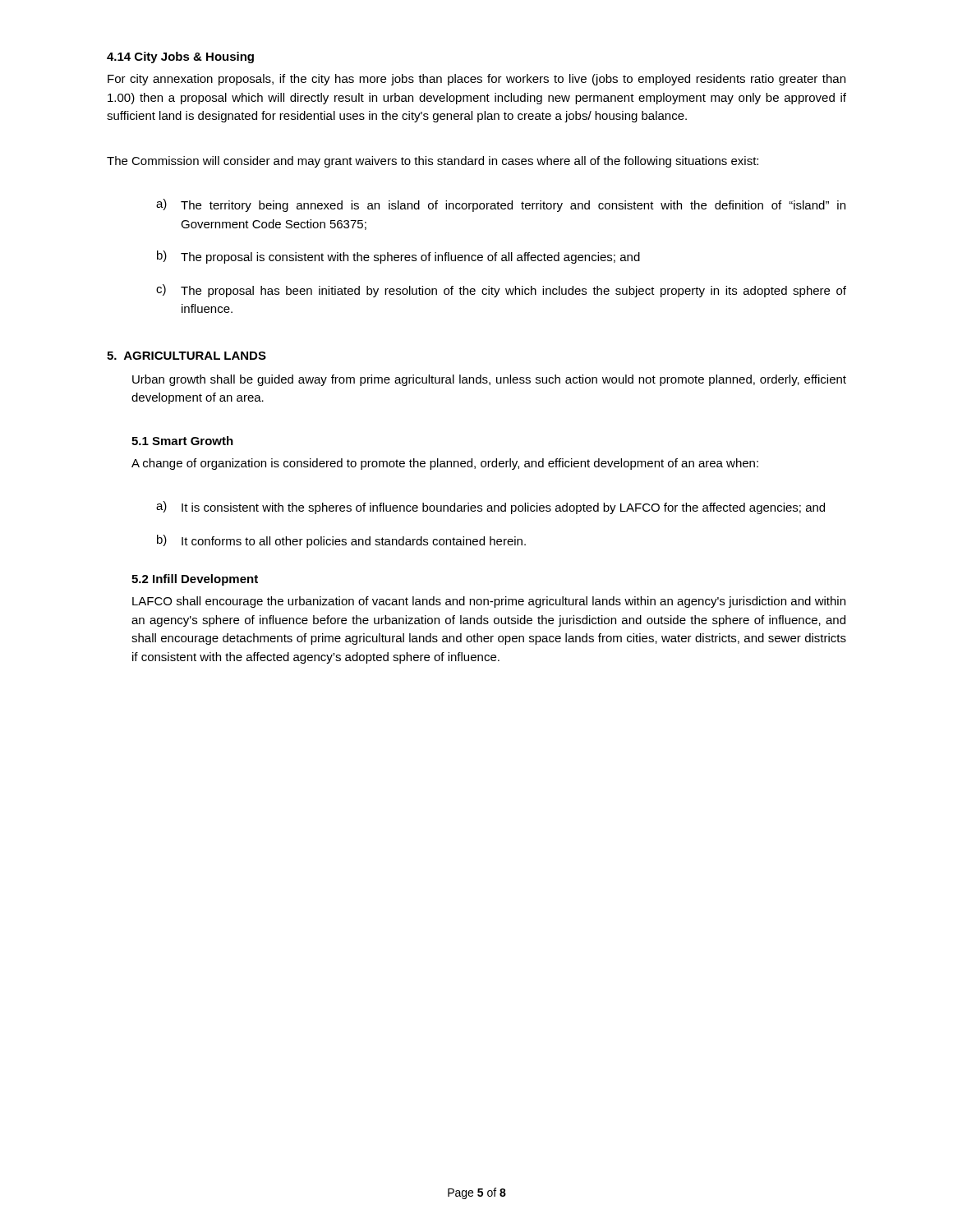Click on the element starting "4.14 City Jobs & Housing"

[x=181, y=56]
